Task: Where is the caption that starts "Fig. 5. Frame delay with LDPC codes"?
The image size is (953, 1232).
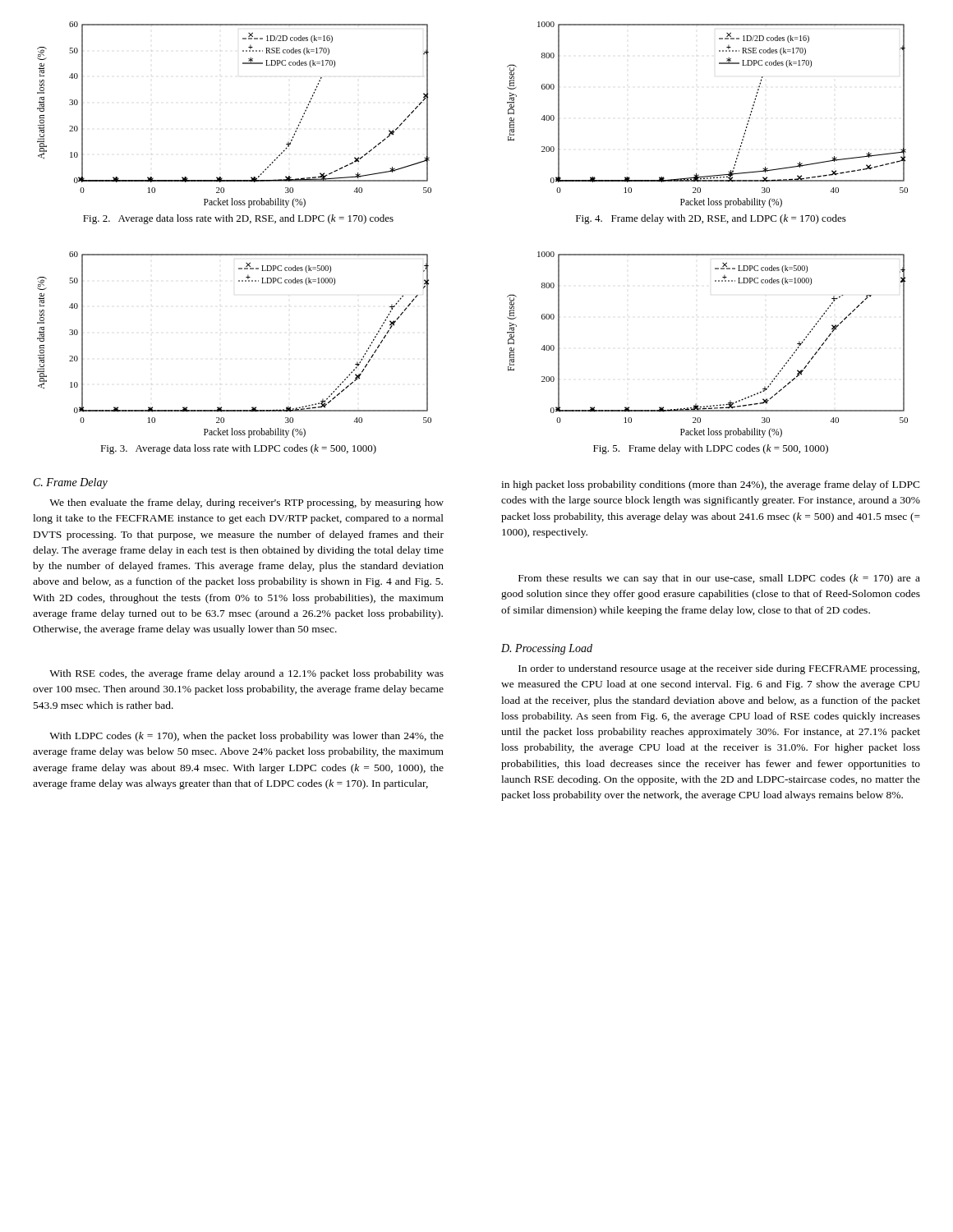Action: [711, 448]
